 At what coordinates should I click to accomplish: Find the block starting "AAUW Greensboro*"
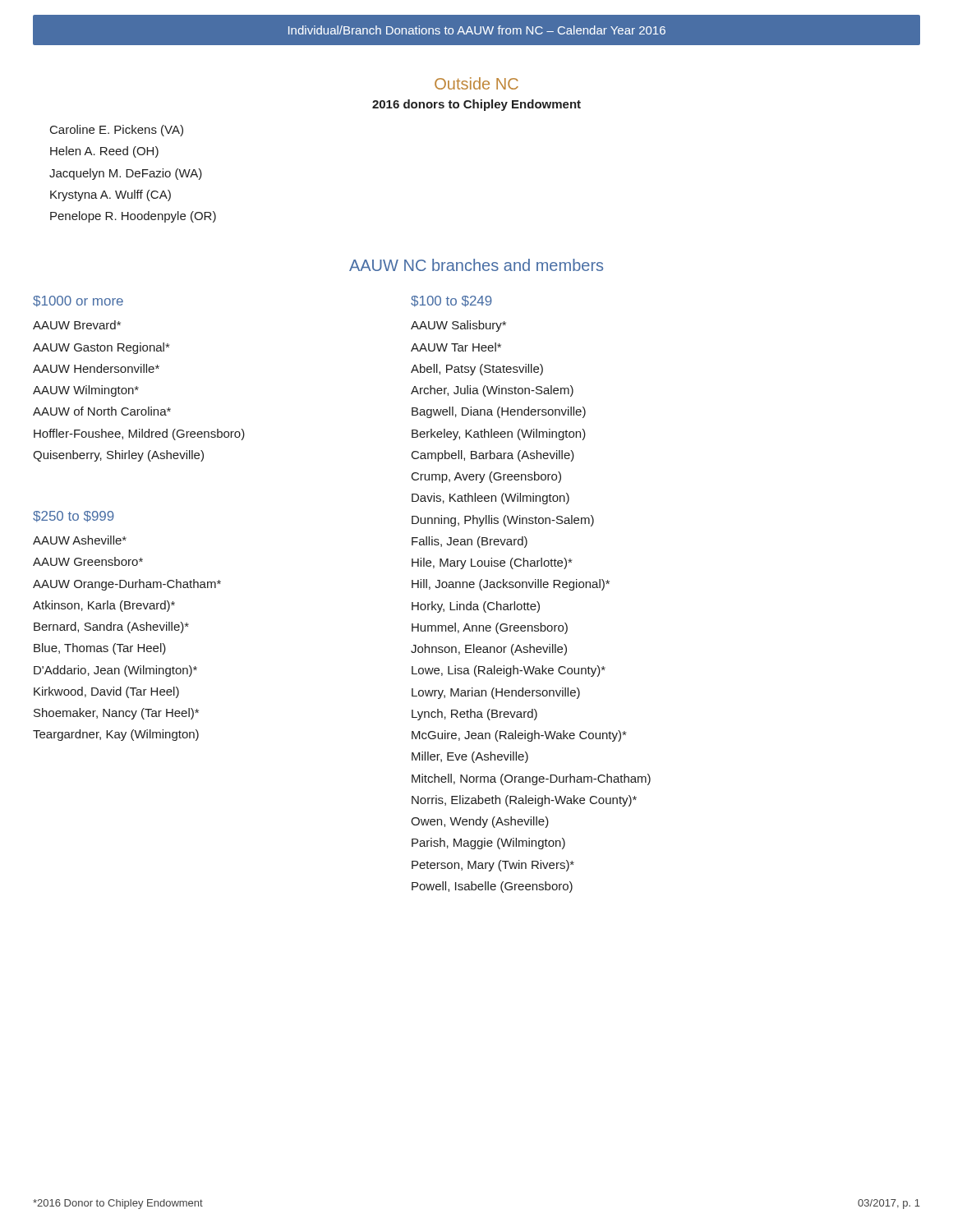88,562
